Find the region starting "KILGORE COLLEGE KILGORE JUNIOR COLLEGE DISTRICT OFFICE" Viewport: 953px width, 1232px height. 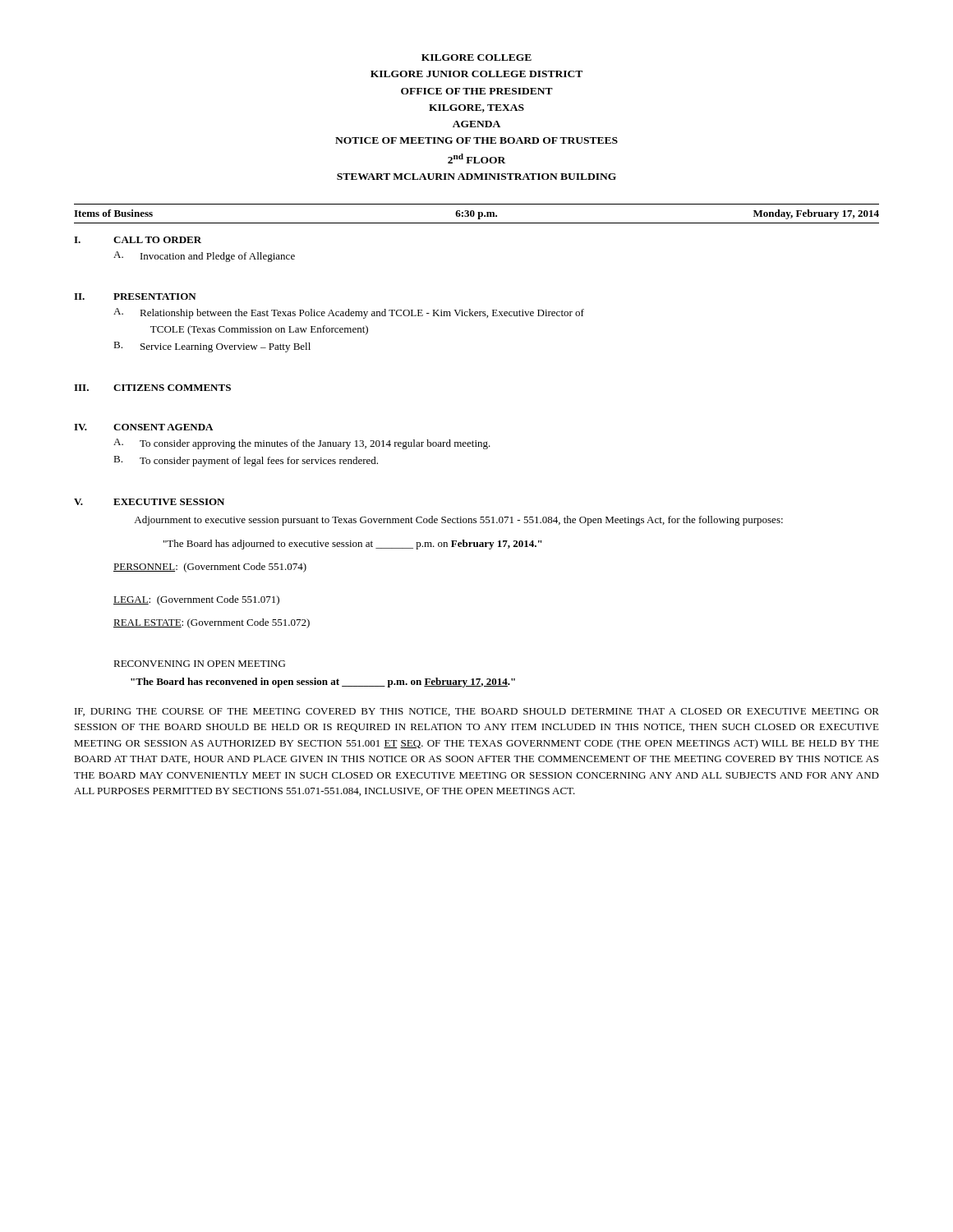pyautogui.click(x=476, y=117)
